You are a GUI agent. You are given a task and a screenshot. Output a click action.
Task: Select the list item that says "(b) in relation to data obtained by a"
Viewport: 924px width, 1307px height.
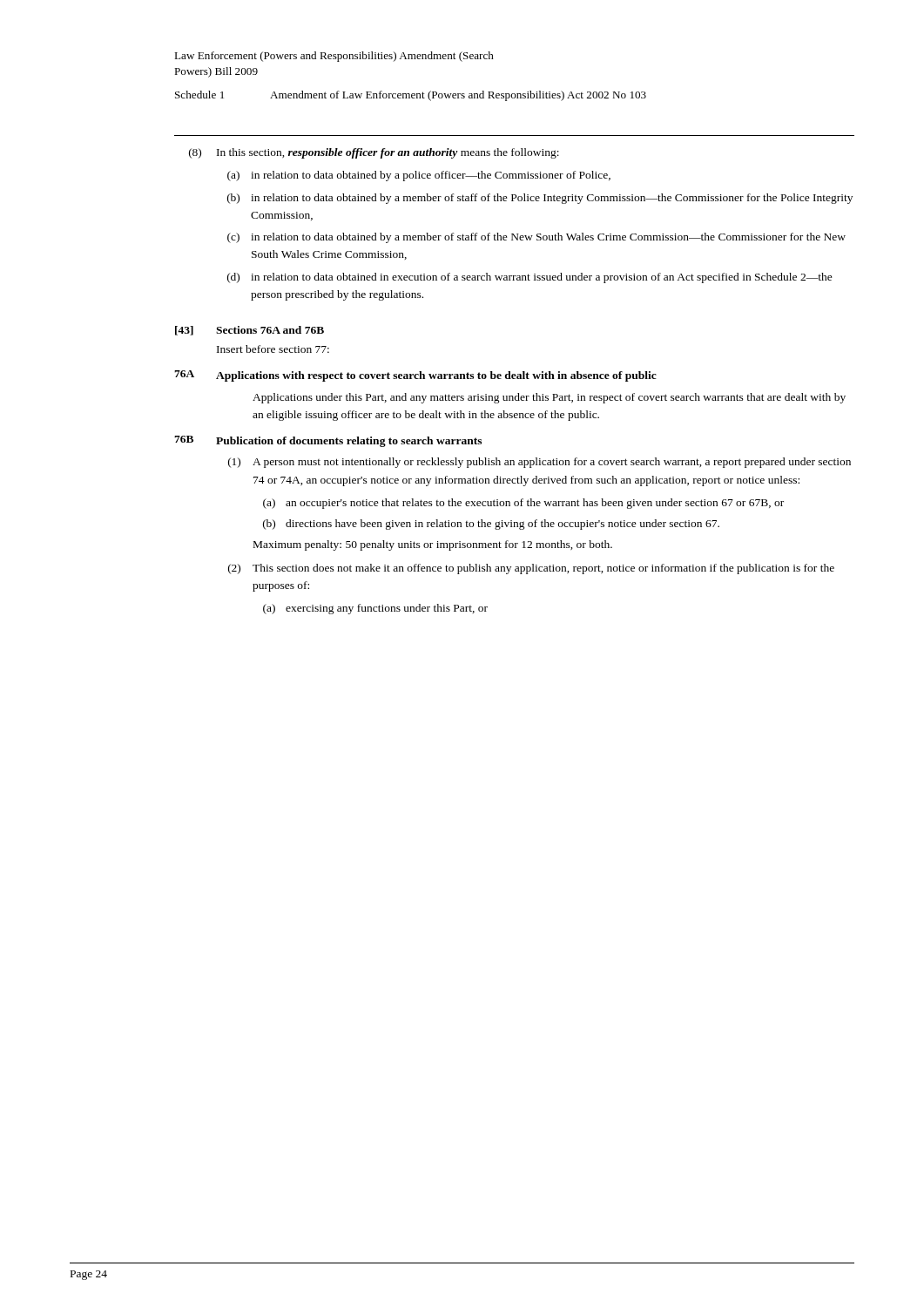point(535,206)
